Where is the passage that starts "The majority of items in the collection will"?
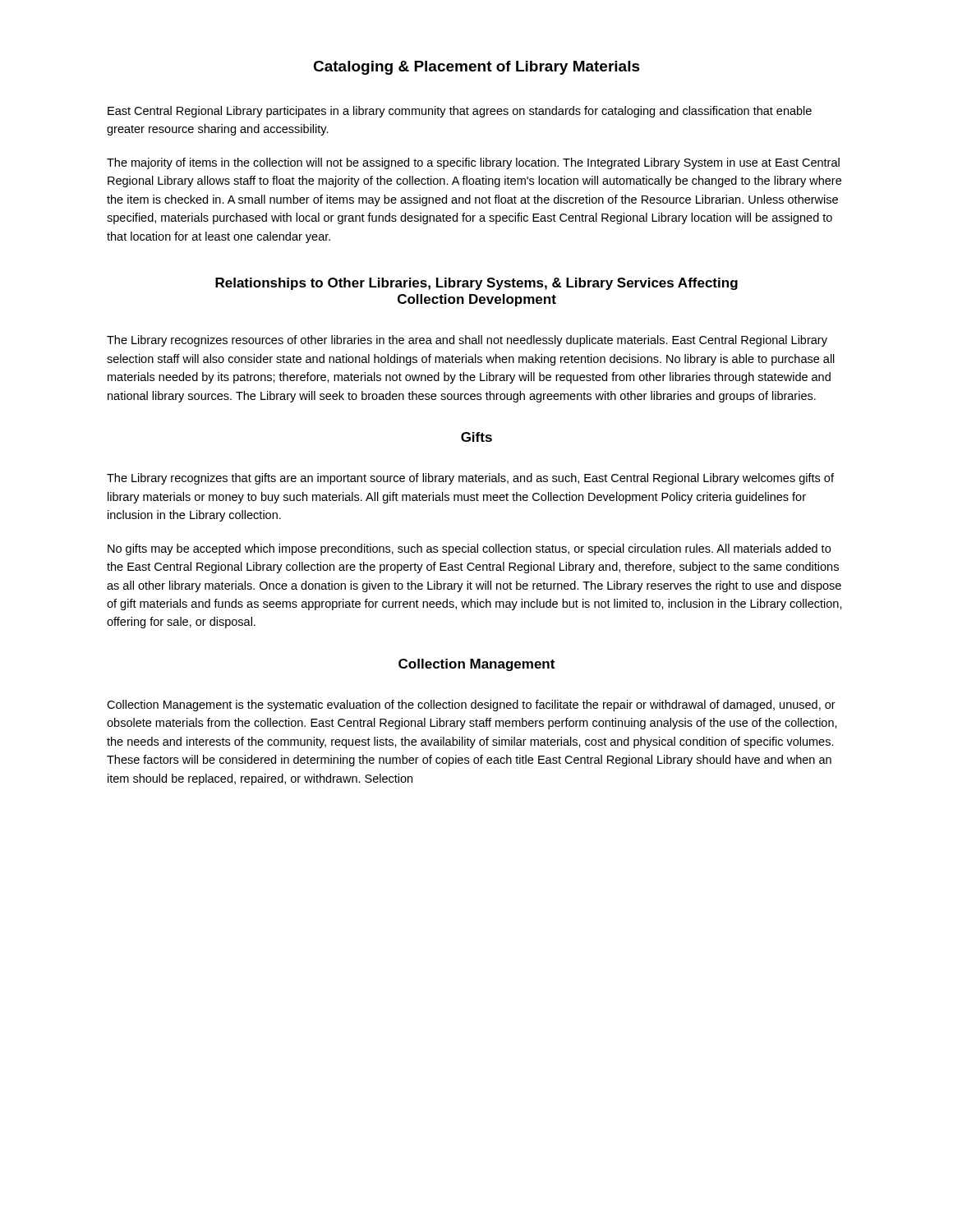 pos(474,199)
